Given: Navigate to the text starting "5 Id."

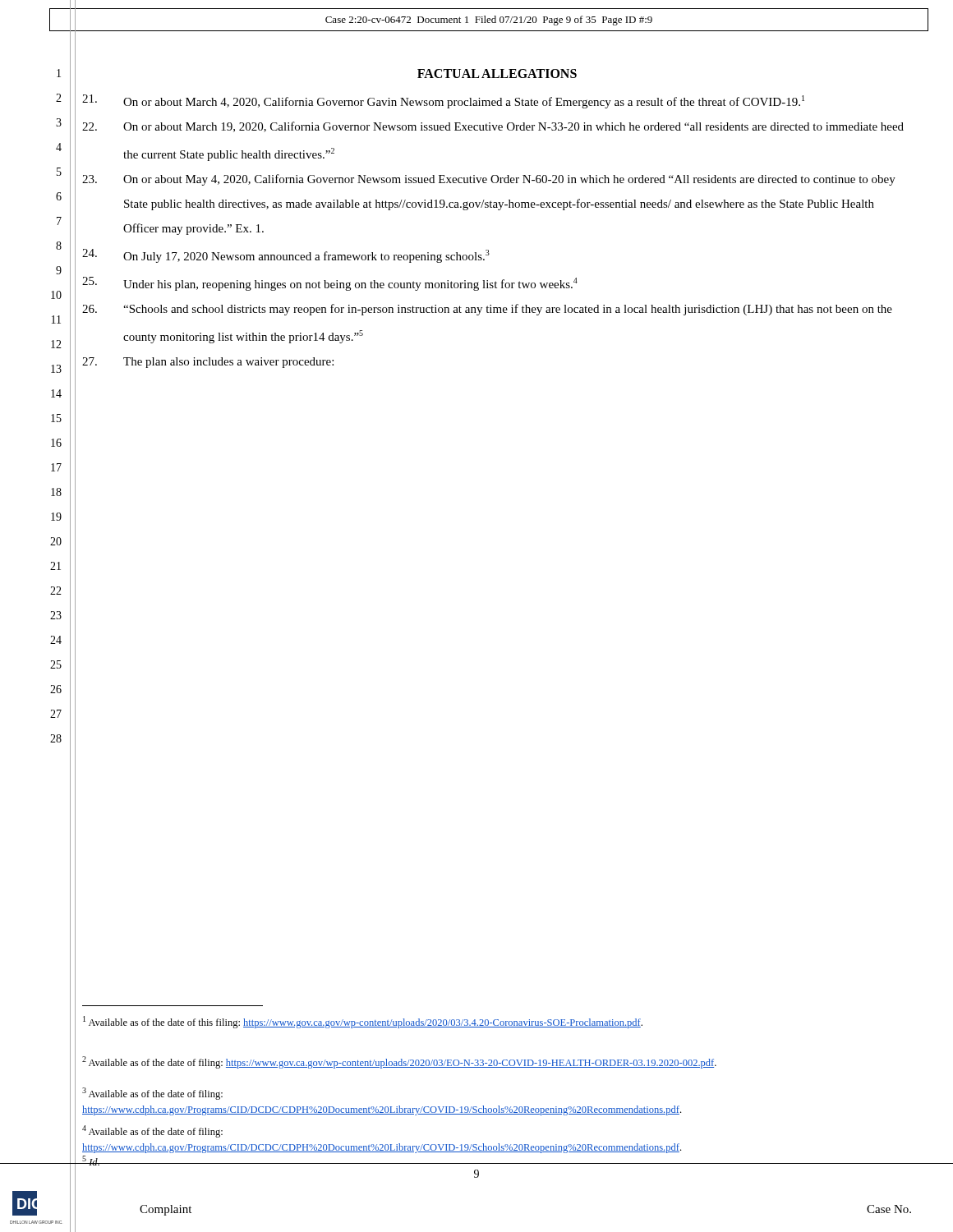Looking at the screenshot, I should tap(91, 1161).
